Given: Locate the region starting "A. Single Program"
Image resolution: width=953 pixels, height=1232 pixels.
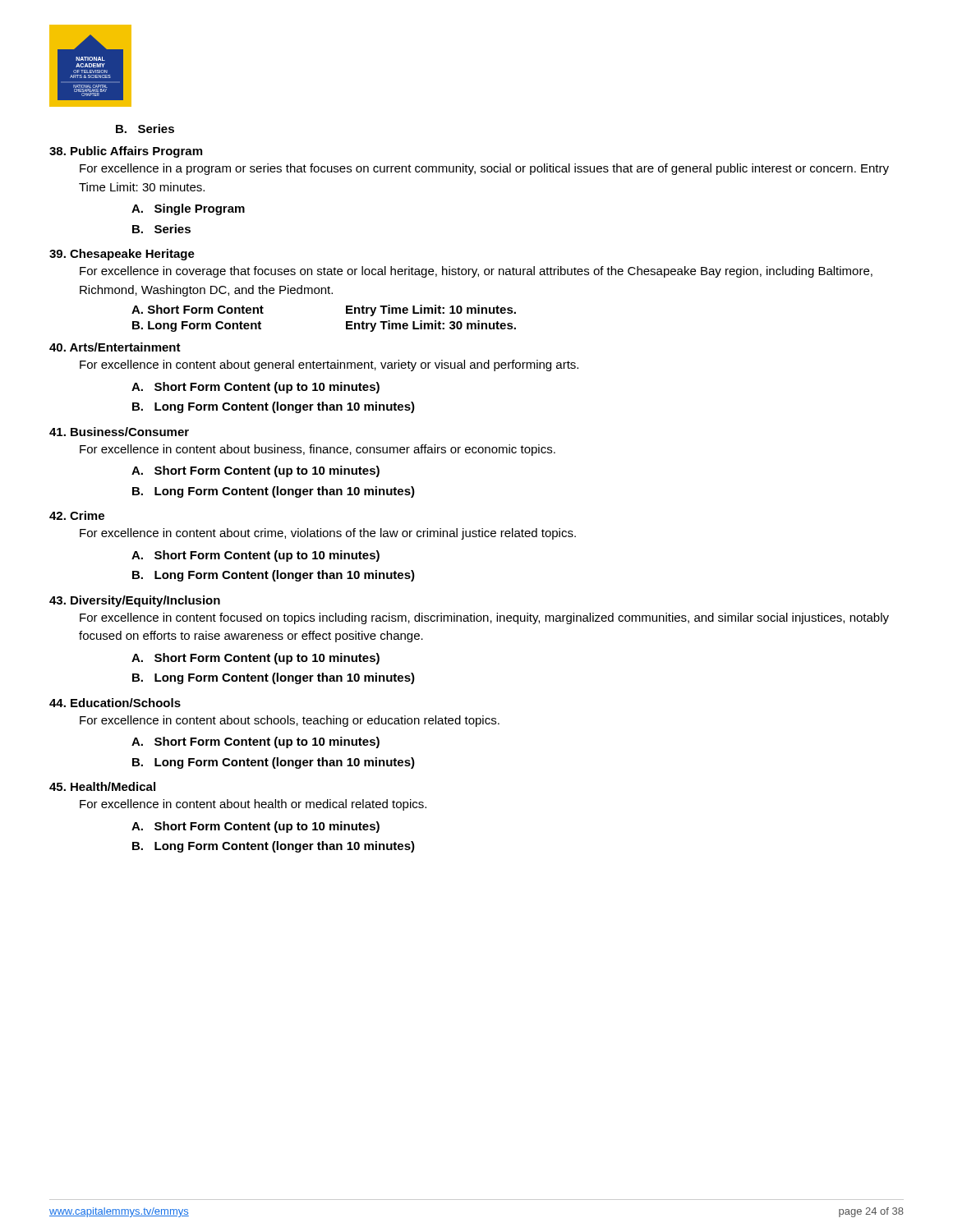Looking at the screenshot, I should pos(188,208).
